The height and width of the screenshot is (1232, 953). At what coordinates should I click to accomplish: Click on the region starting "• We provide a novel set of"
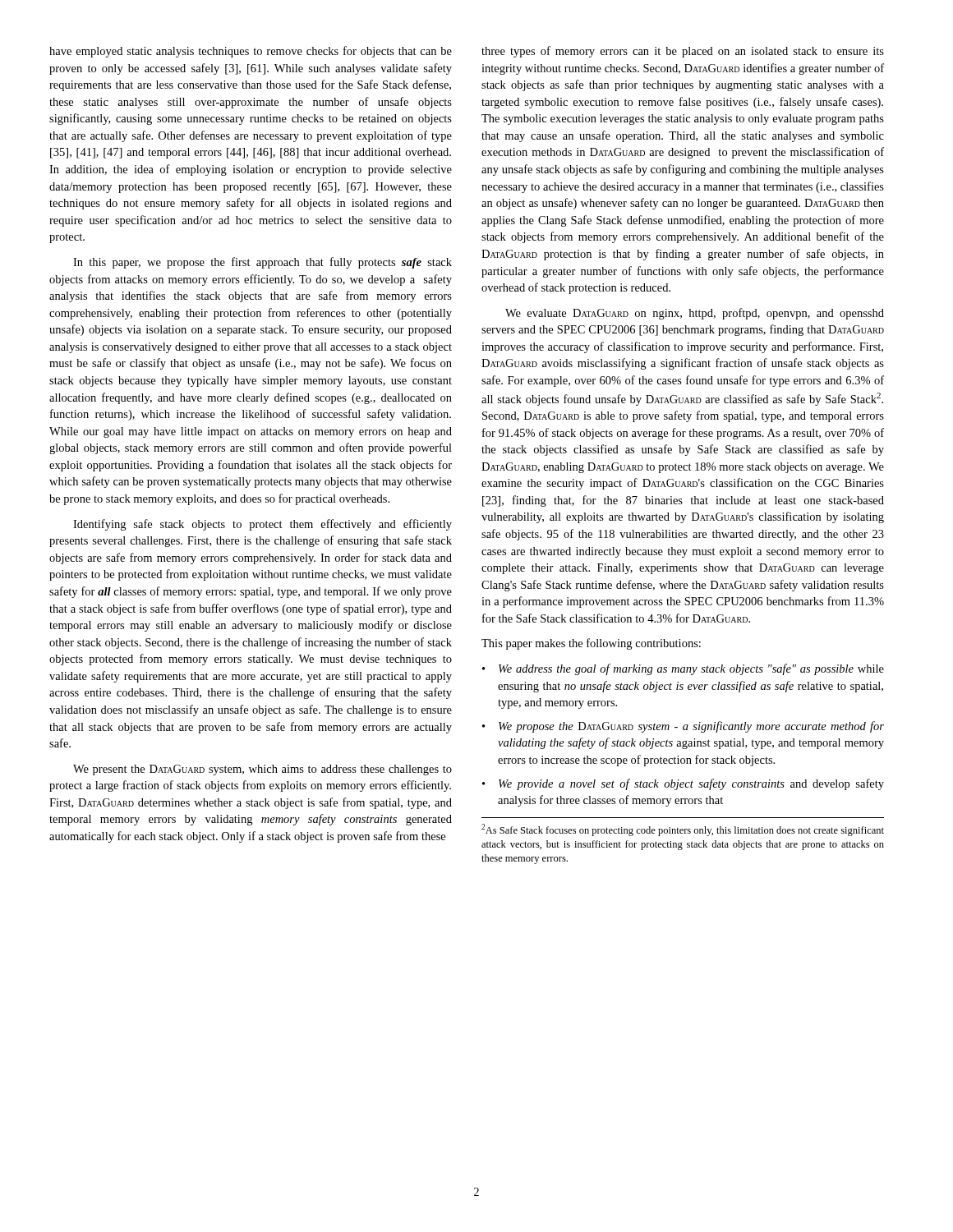683,792
